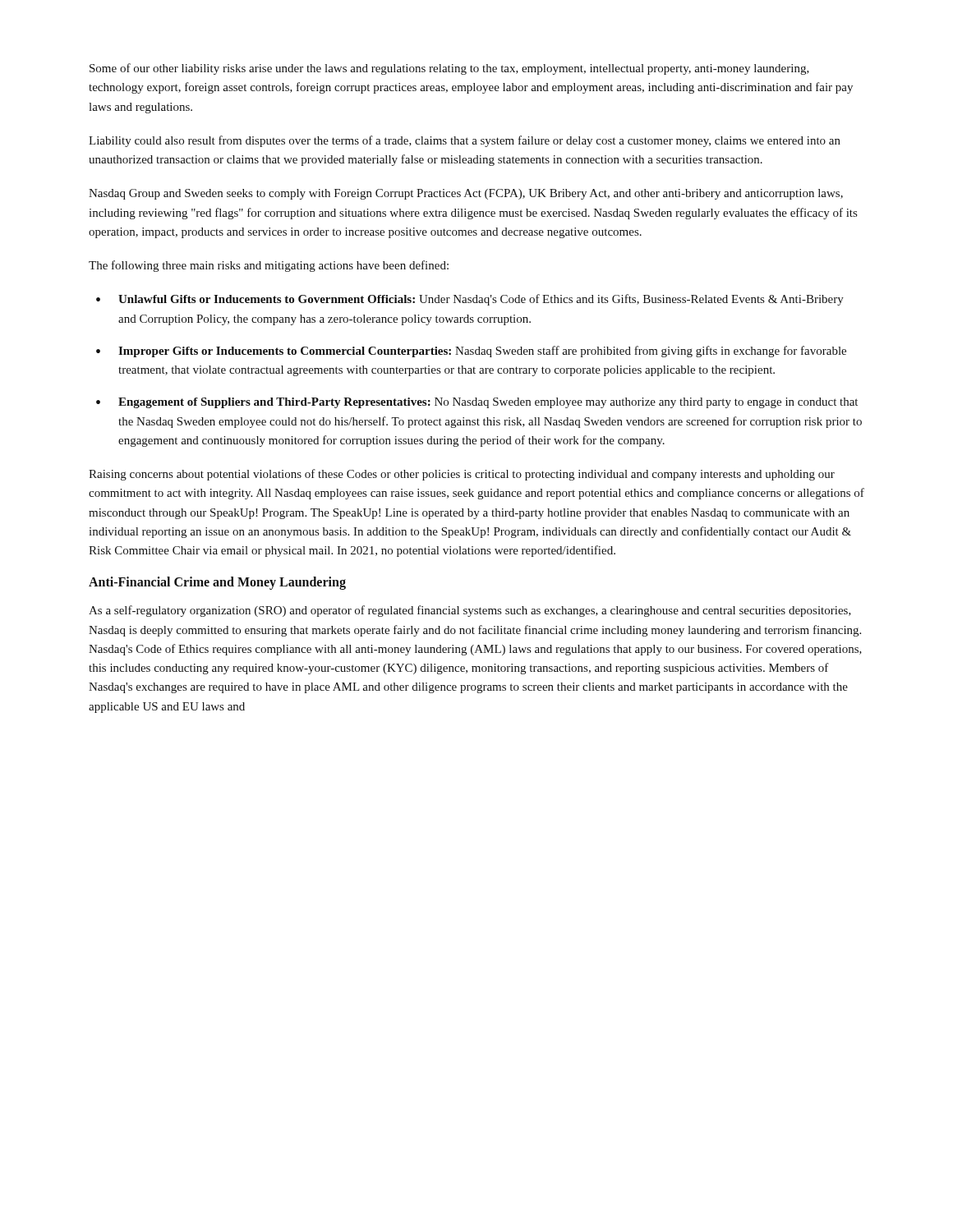953x1232 pixels.
Task: Find the list item with the text "• Engagement of"
Action: (x=480, y=421)
